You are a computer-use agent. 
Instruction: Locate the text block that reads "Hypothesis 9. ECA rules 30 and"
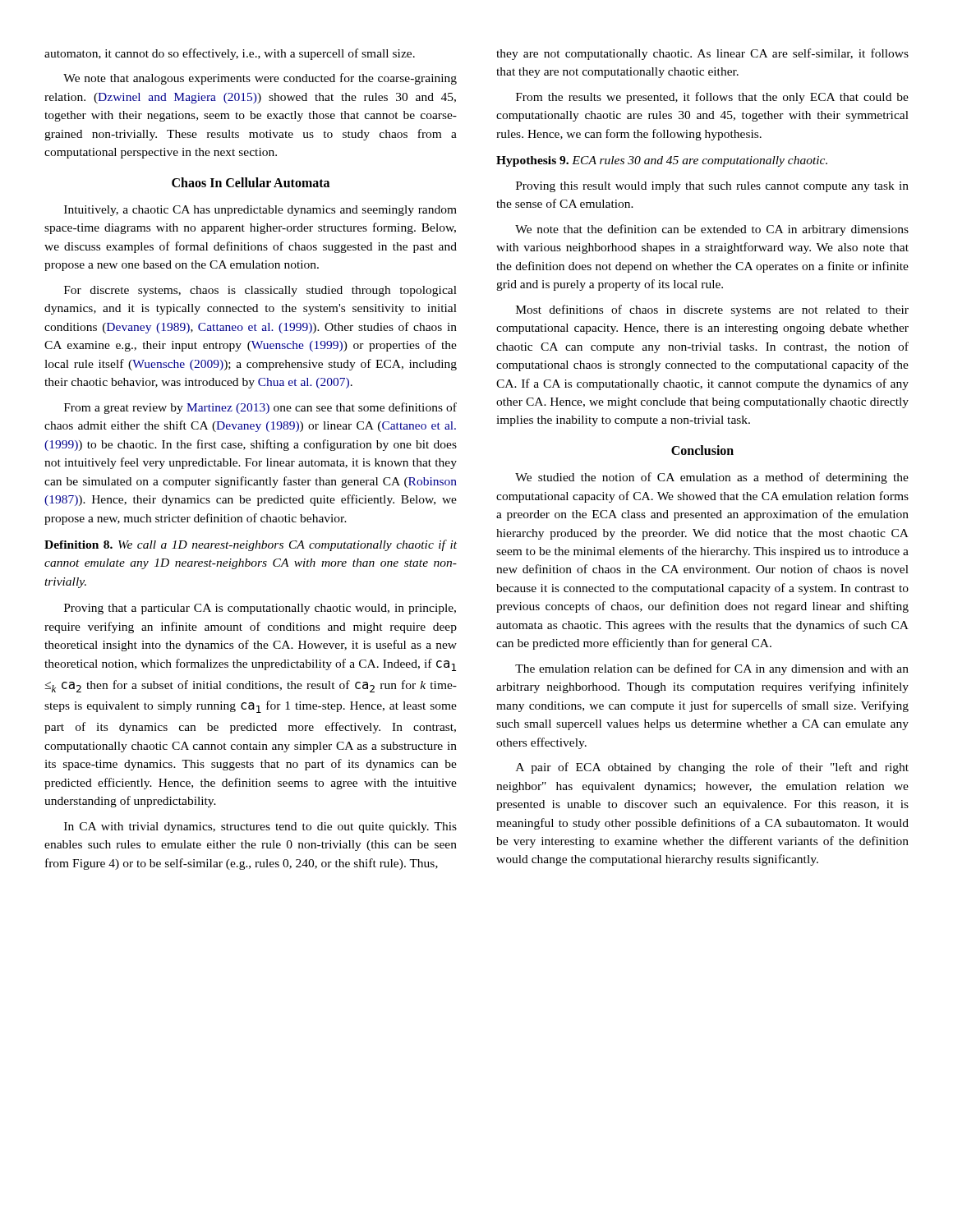click(702, 161)
